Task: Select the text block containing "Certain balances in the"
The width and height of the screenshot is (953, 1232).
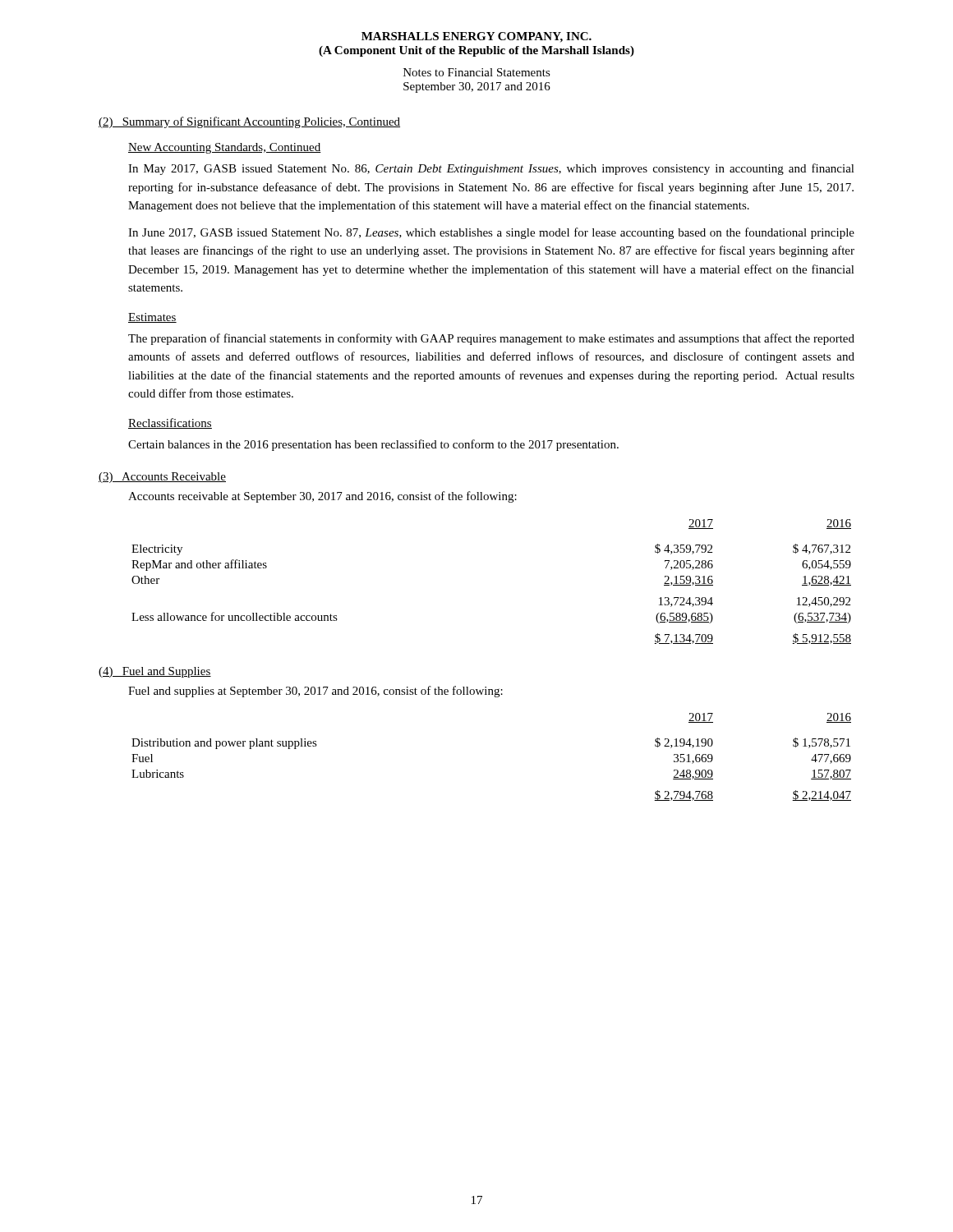Action: (374, 444)
